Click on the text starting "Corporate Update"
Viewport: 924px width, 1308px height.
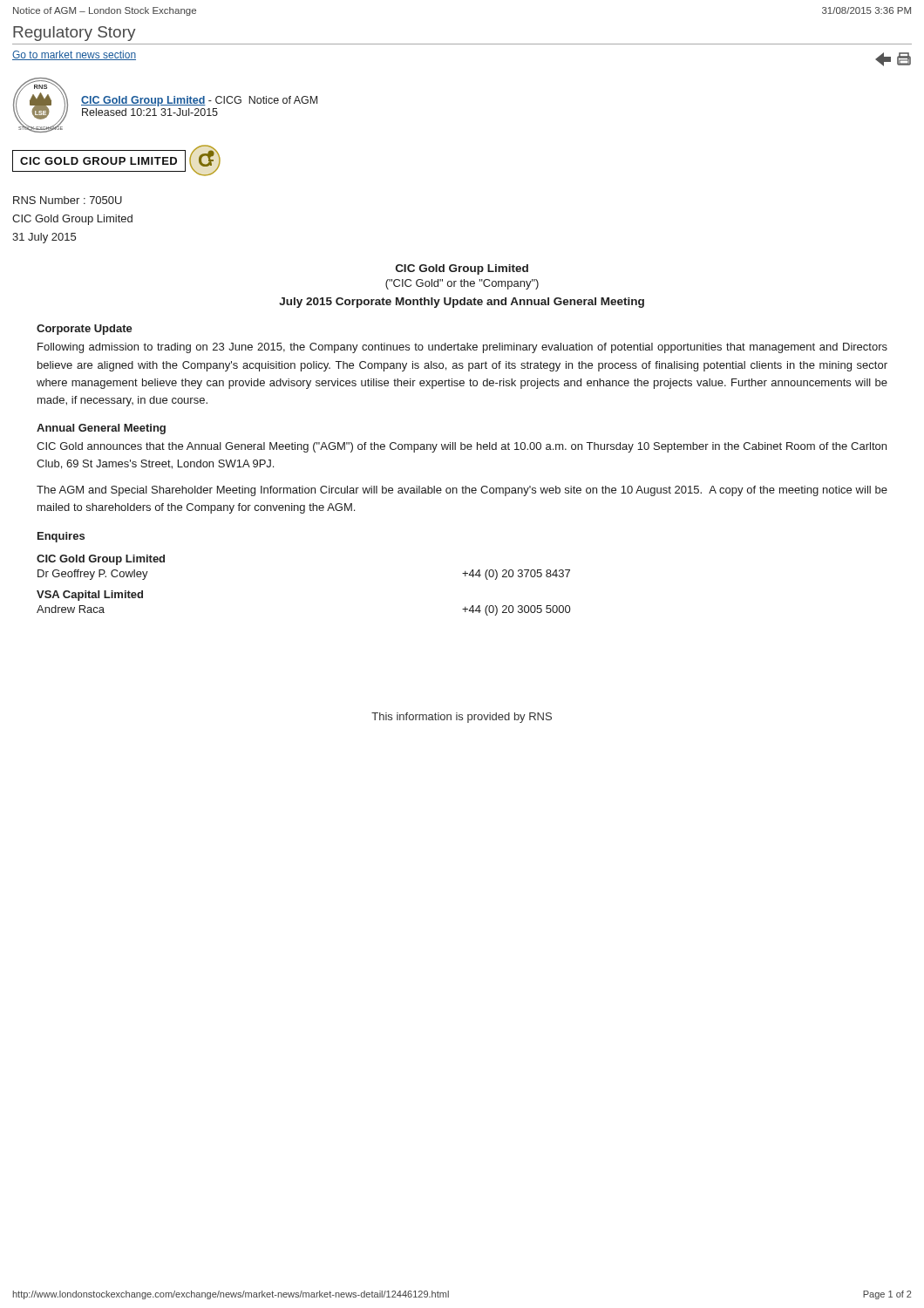click(x=84, y=329)
